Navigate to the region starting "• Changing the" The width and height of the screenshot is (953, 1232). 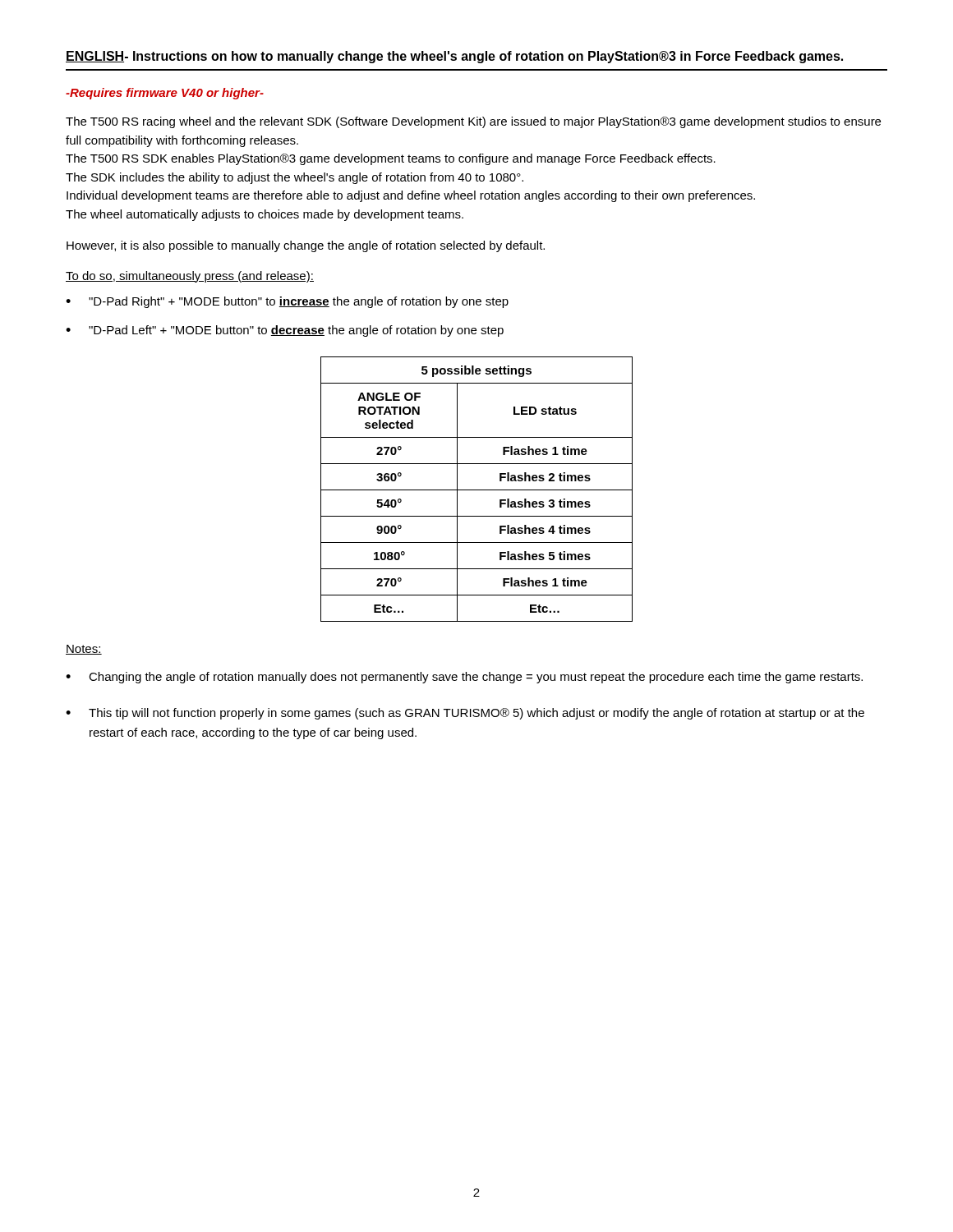pyautogui.click(x=465, y=678)
